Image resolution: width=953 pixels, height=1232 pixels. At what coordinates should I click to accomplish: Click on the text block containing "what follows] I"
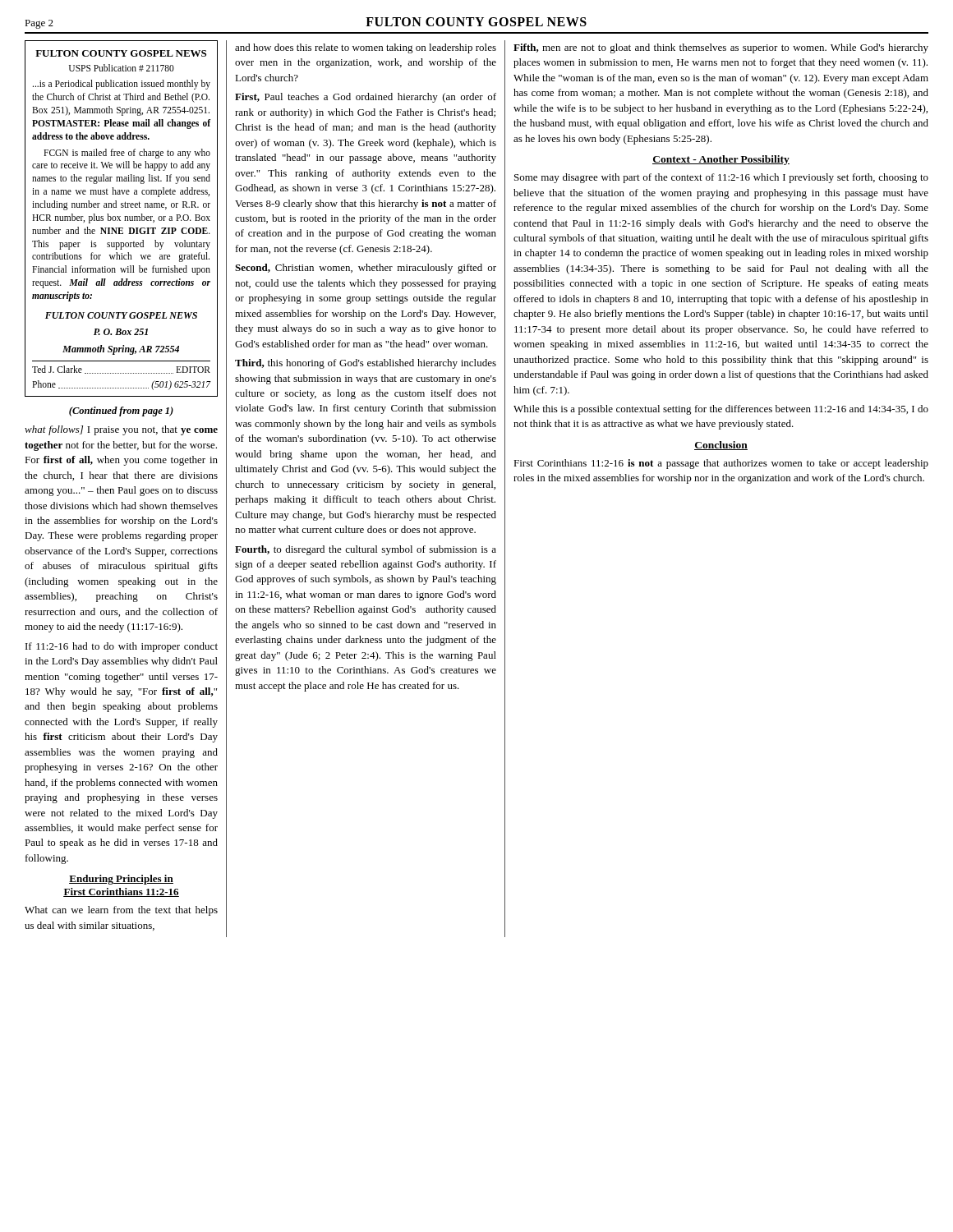tap(121, 644)
